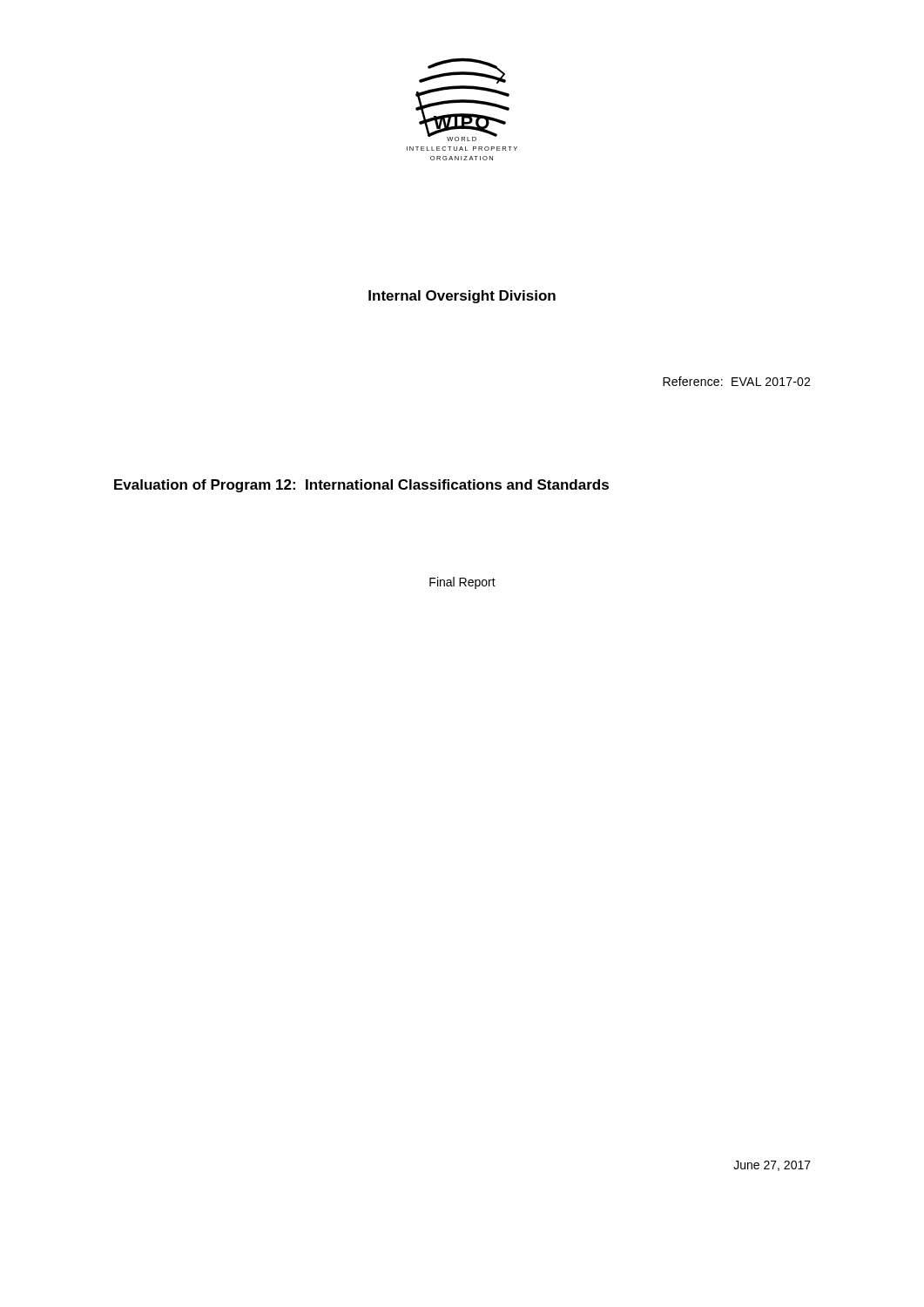Click where it says "Final Report"
924x1307 pixels.
[x=462, y=582]
